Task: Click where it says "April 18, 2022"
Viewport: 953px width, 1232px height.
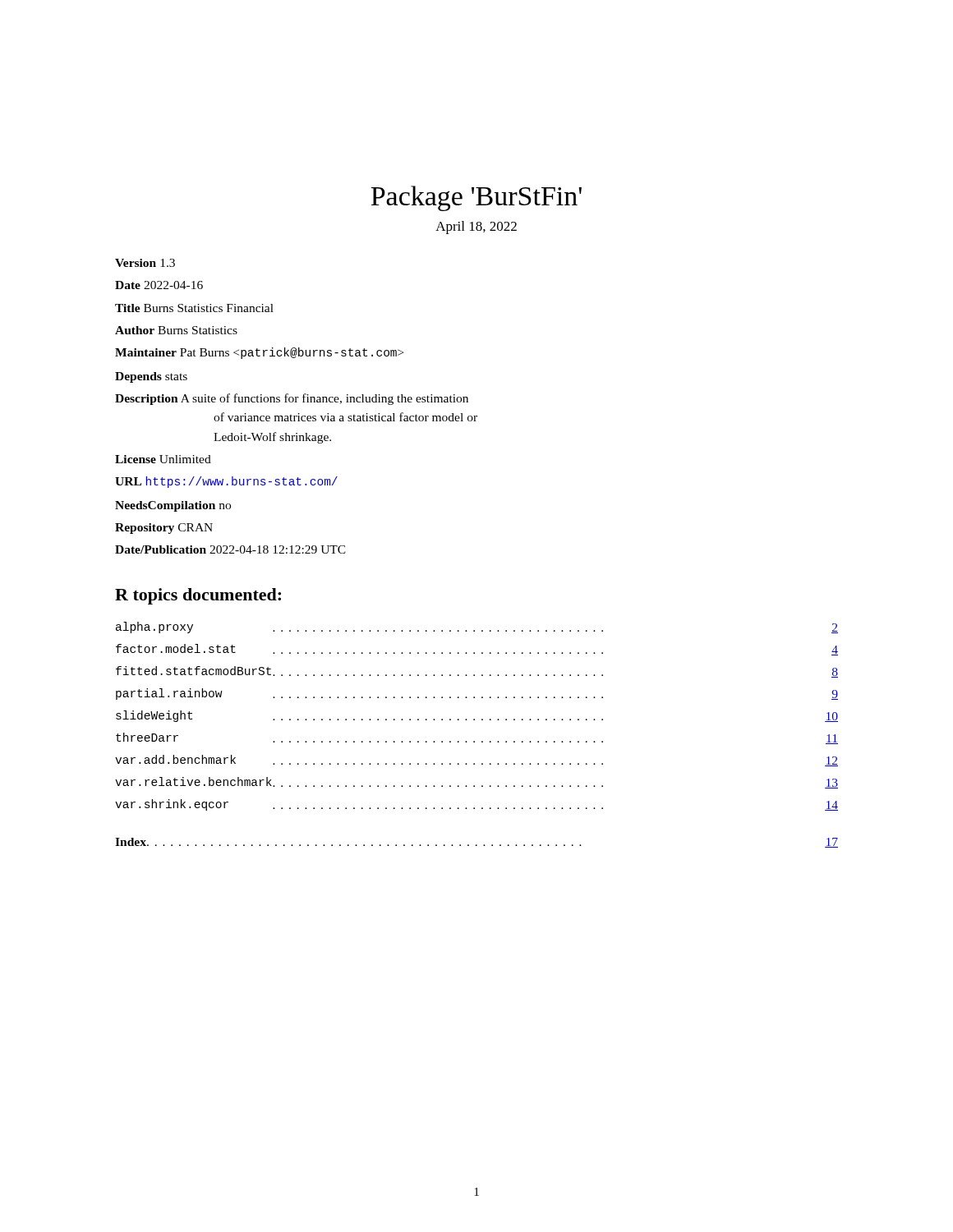Action: [x=476, y=226]
